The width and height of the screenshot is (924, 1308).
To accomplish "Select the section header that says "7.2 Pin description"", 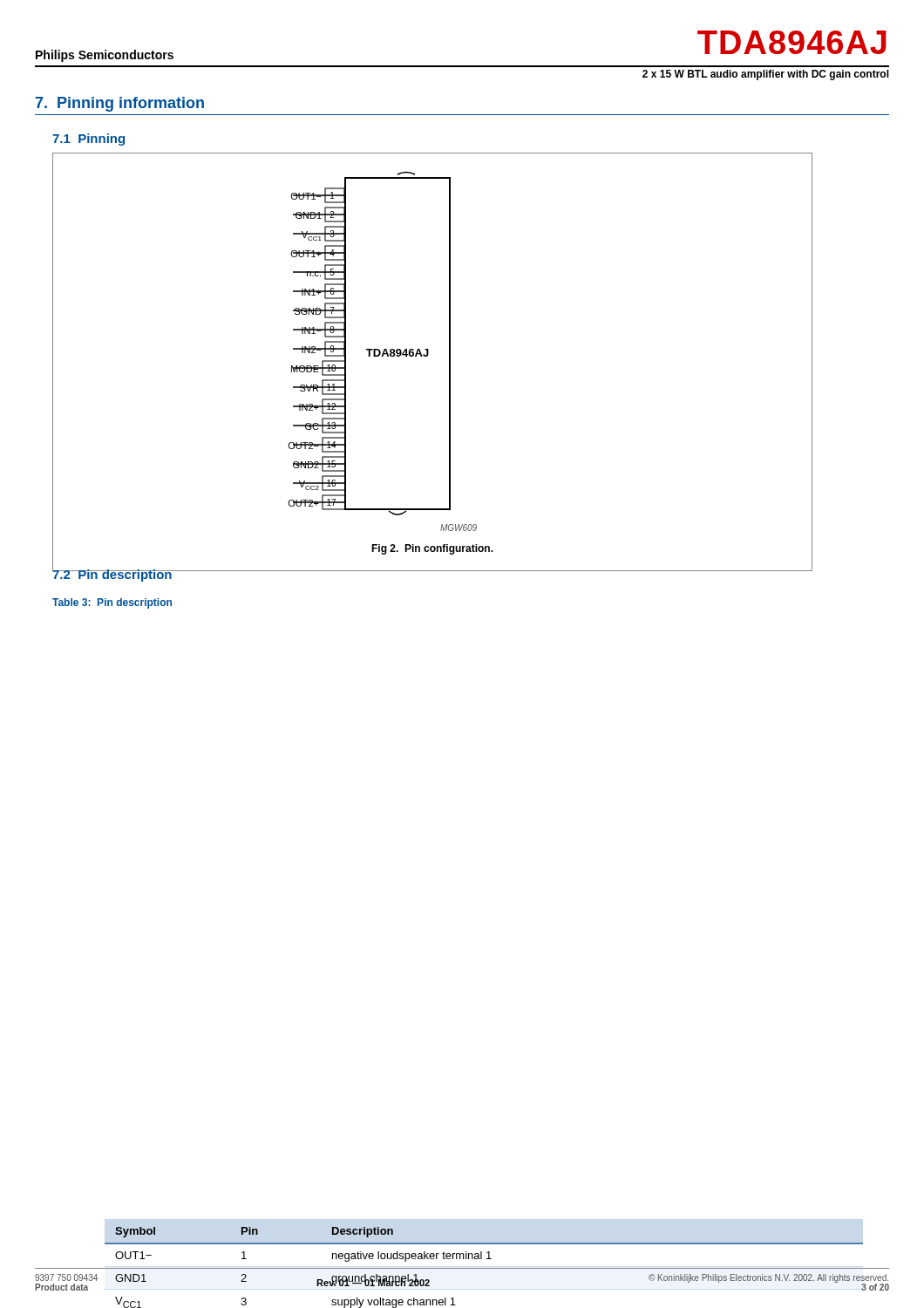I will click(x=112, y=574).
